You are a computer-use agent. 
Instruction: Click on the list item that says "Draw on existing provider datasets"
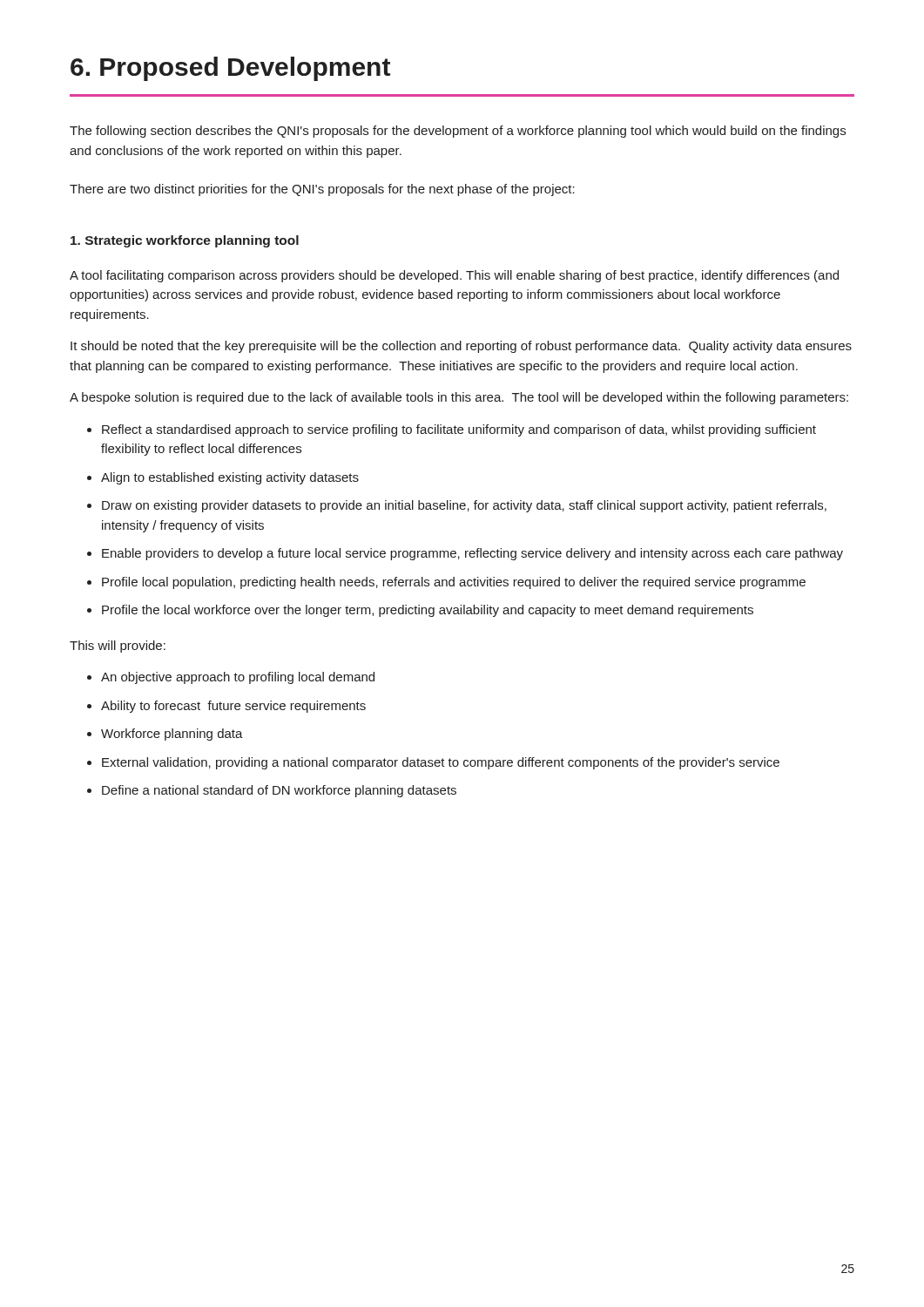(x=464, y=515)
